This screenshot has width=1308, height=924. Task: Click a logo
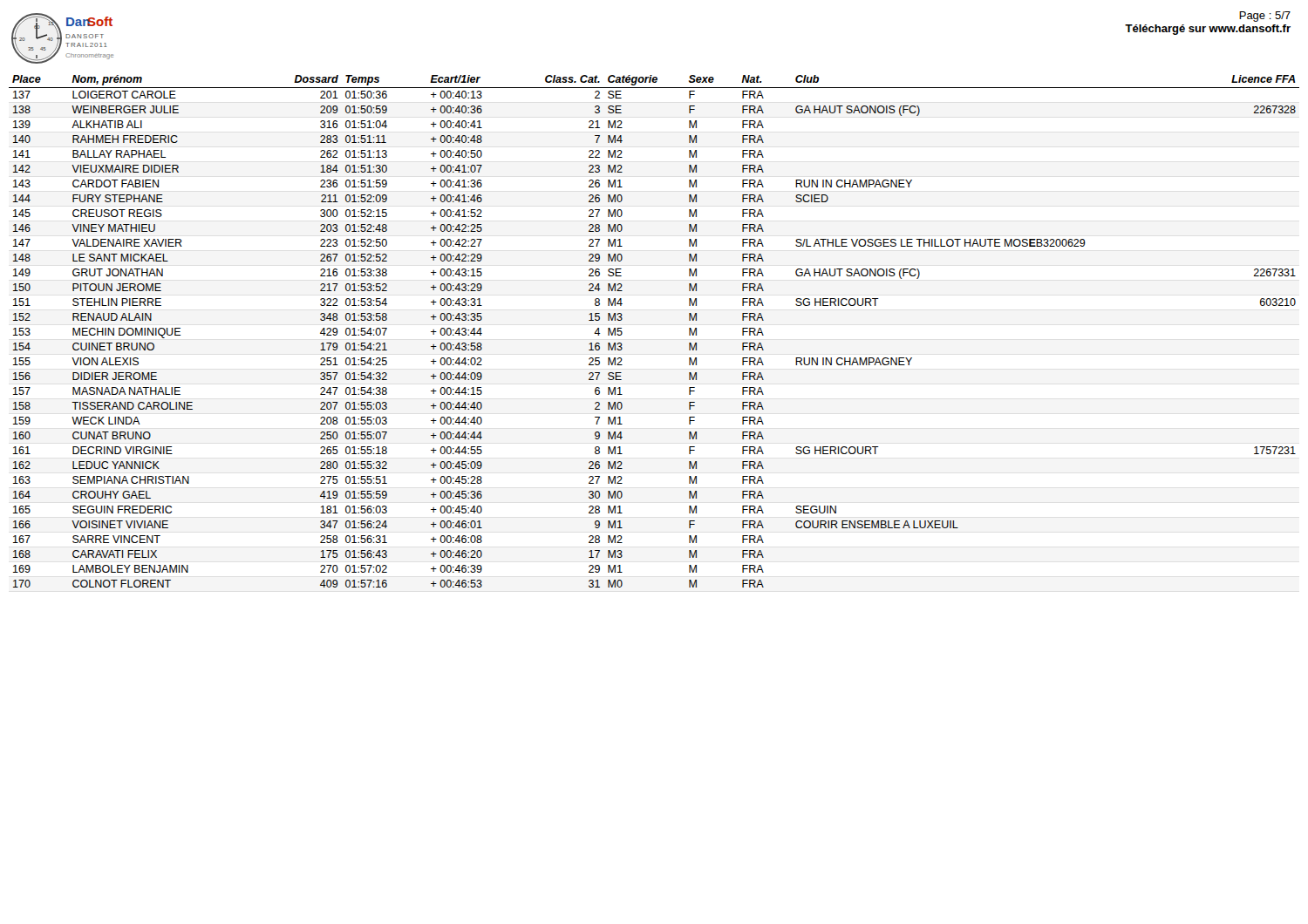click(78, 38)
